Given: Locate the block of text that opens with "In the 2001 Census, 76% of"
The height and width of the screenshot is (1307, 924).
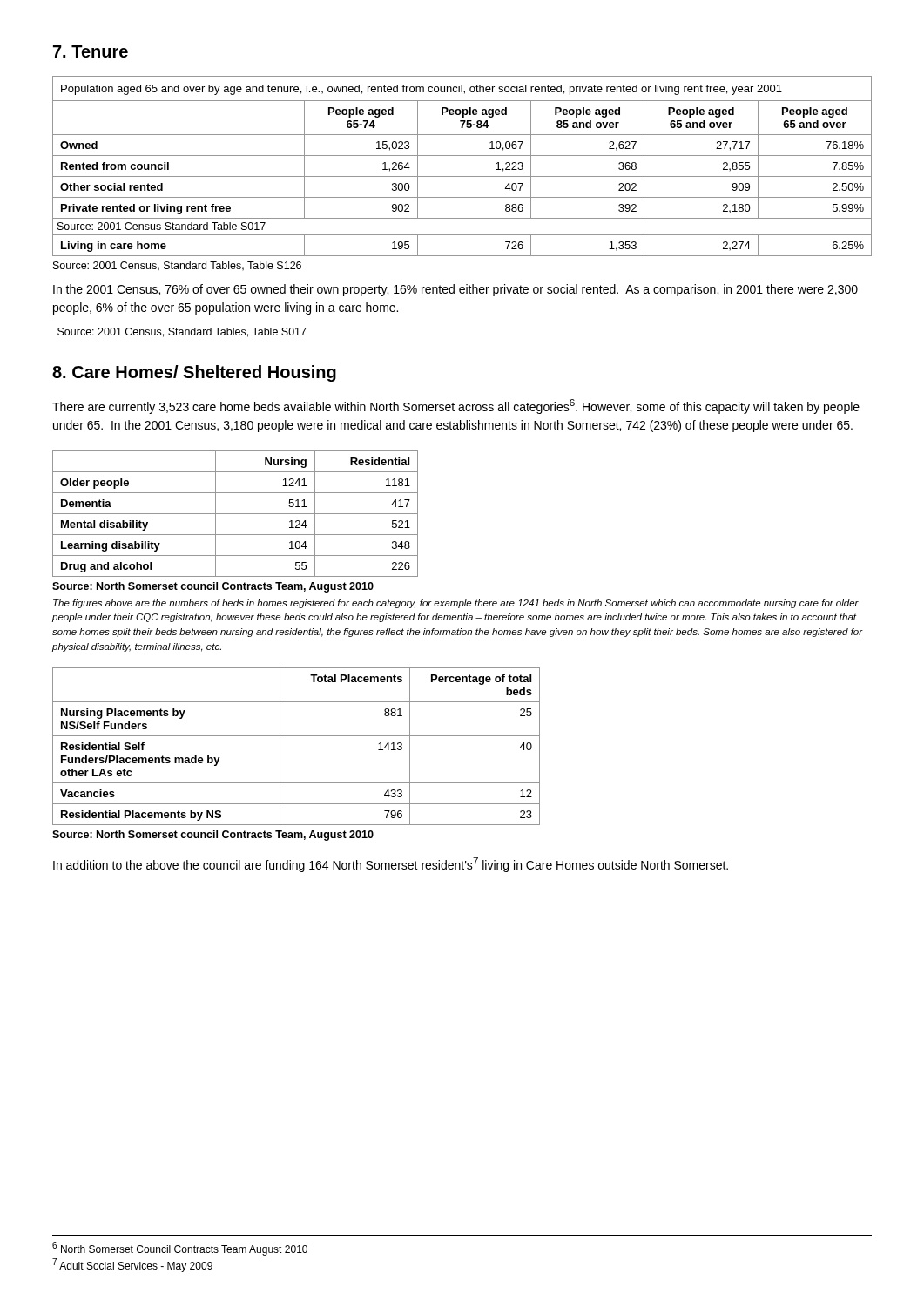Looking at the screenshot, I should click(455, 298).
